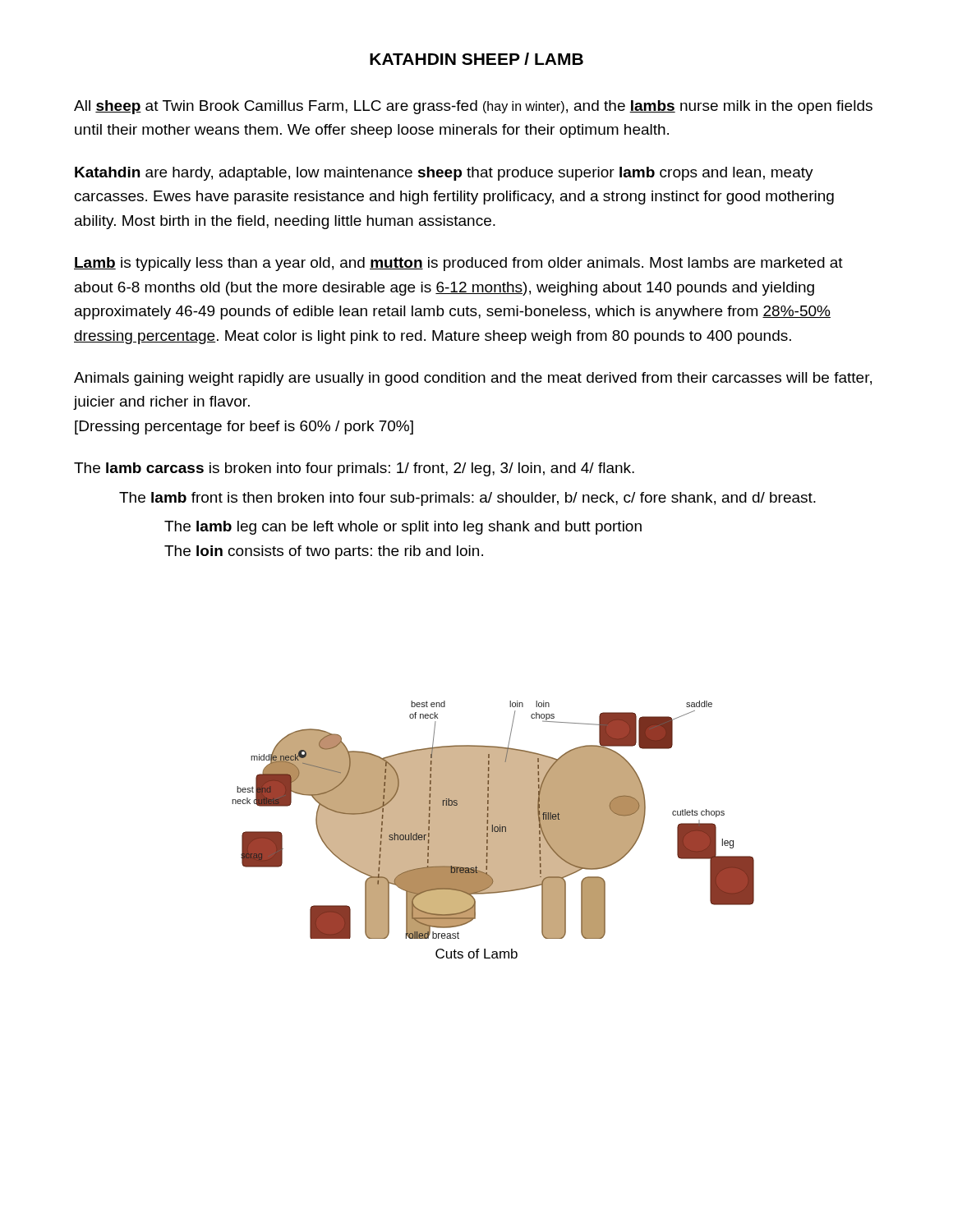
Task: Click on the text starting "All sheep at Twin Brook Camillus Farm, LLC"
Action: [473, 118]
